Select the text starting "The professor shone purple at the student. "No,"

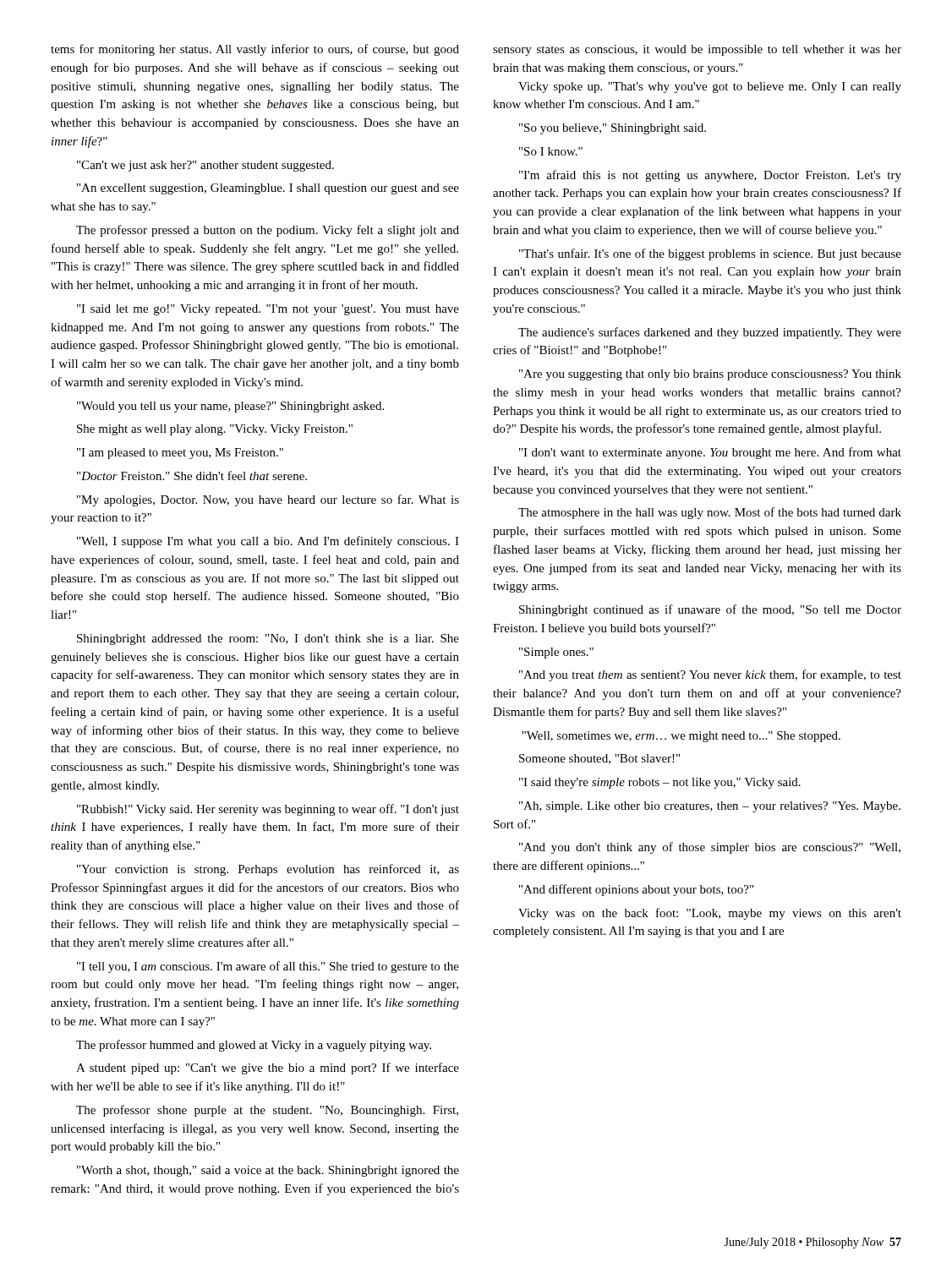pyautogui.click(x=255, y=1129)
